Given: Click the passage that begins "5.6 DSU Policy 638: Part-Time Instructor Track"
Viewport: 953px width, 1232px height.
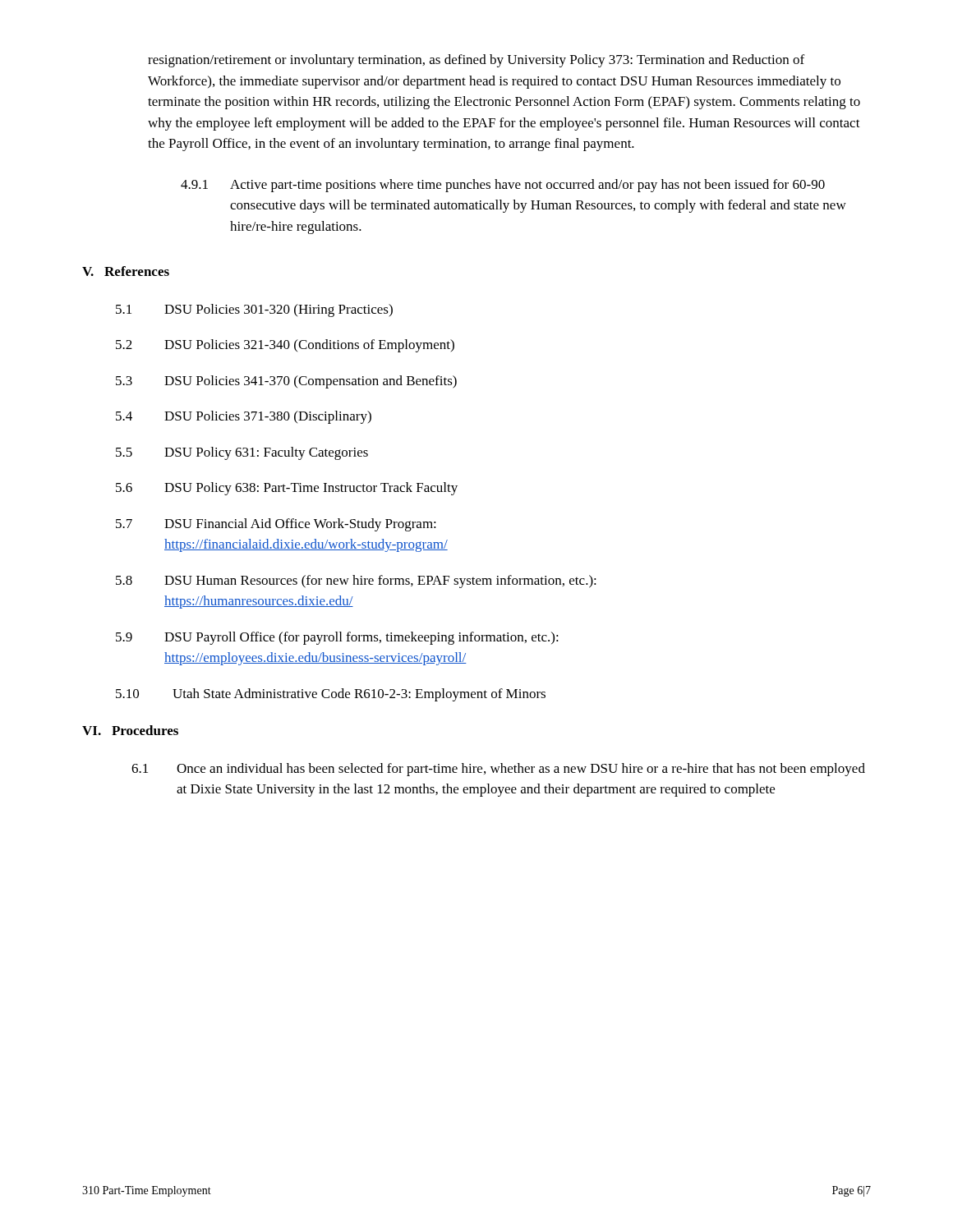Looking at the screenshot, I should [x=287, y=489].
